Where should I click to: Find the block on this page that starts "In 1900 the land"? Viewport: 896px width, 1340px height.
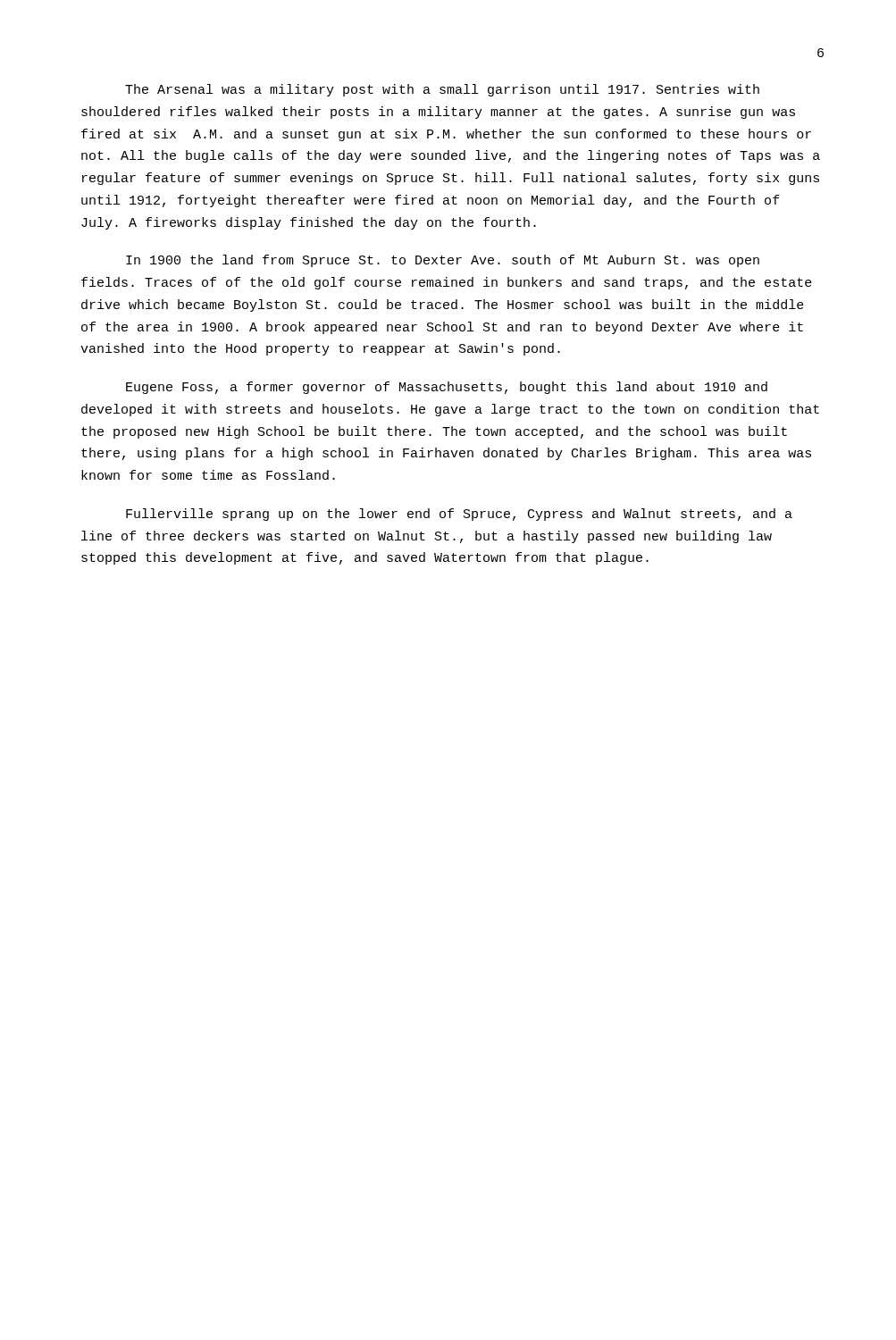[446, 306]
